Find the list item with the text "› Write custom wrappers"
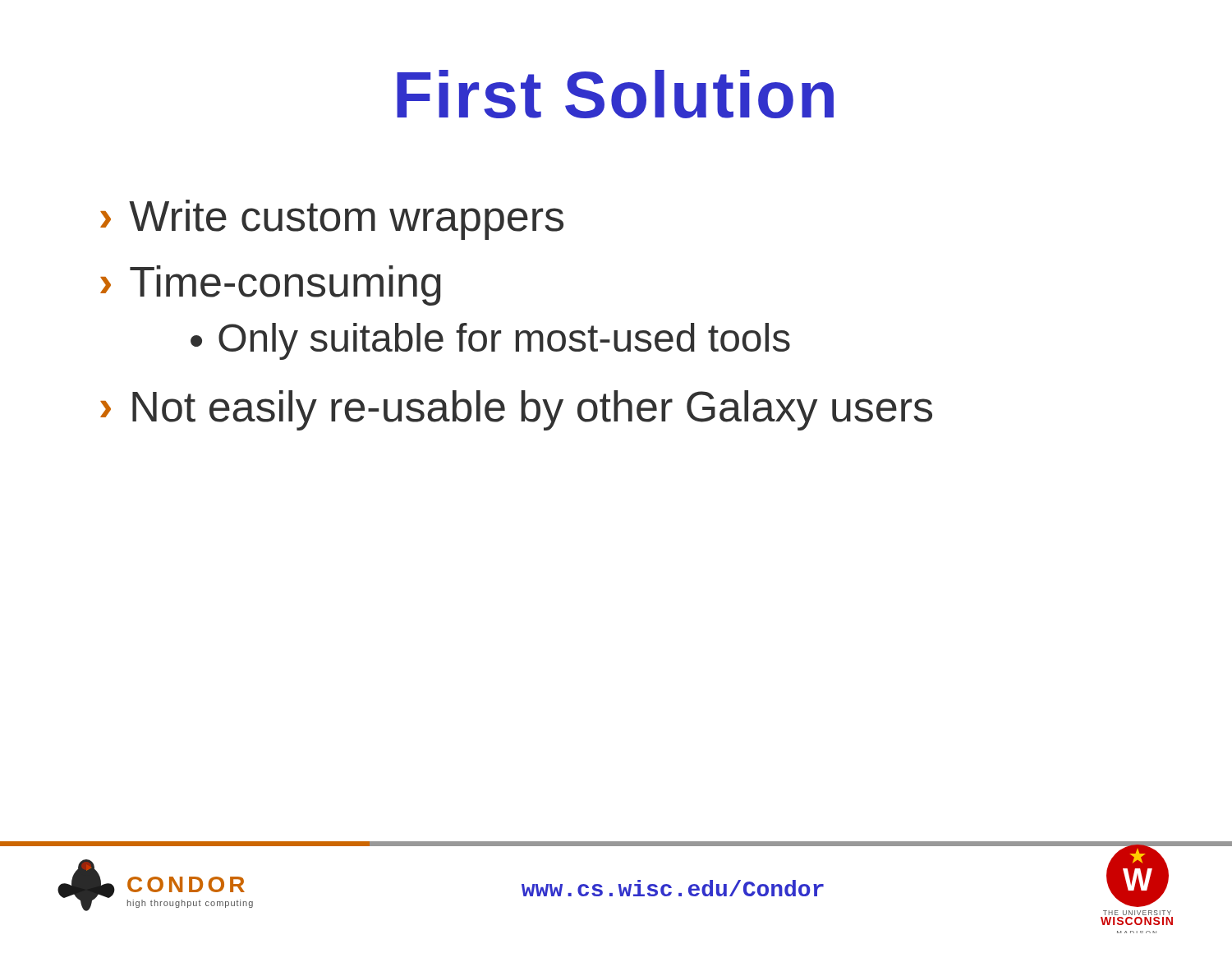This screenshot has height=953, width=1232. tap(332, 216)
